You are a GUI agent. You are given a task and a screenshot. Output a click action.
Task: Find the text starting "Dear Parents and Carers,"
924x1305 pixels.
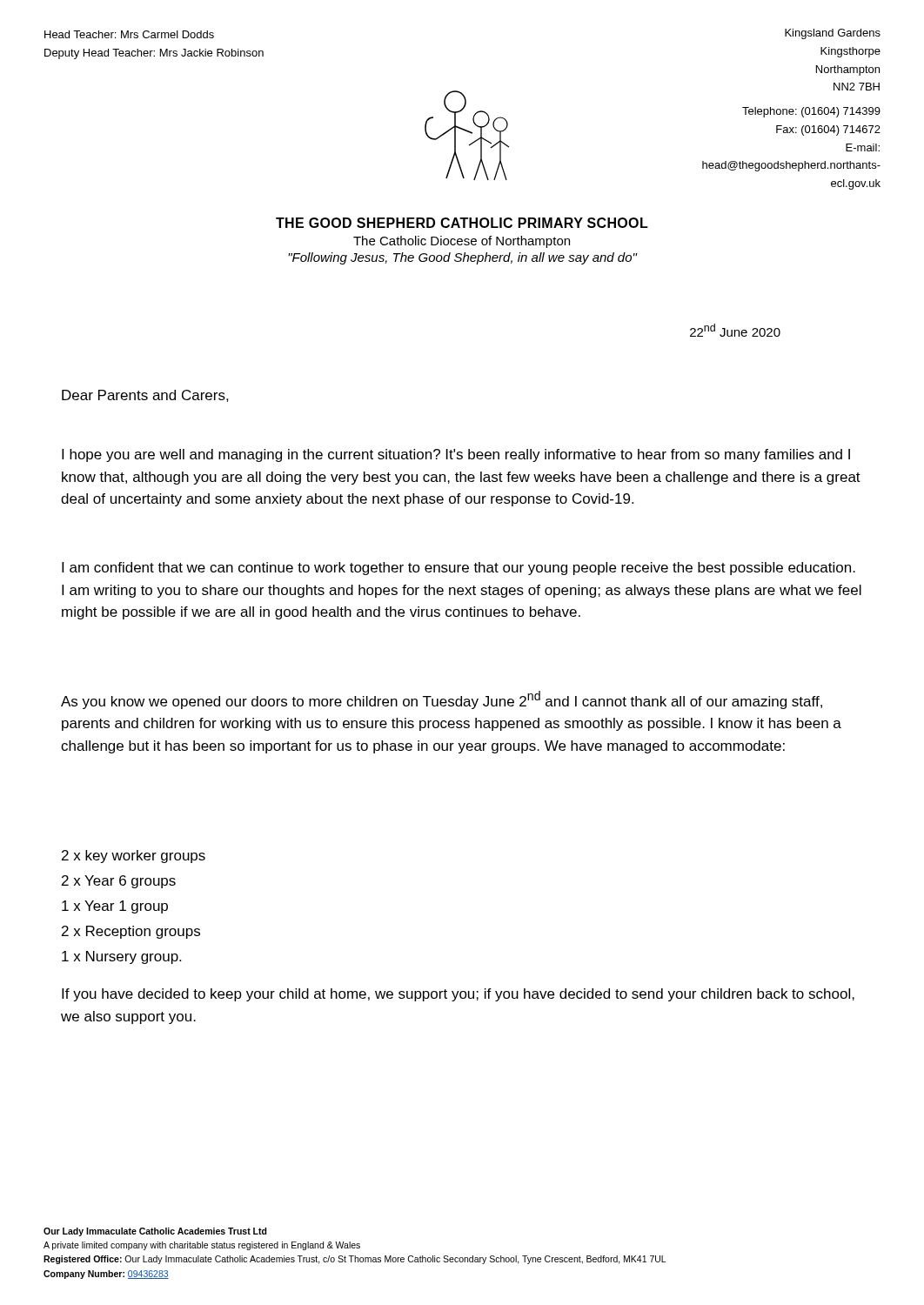click(145, 395)
